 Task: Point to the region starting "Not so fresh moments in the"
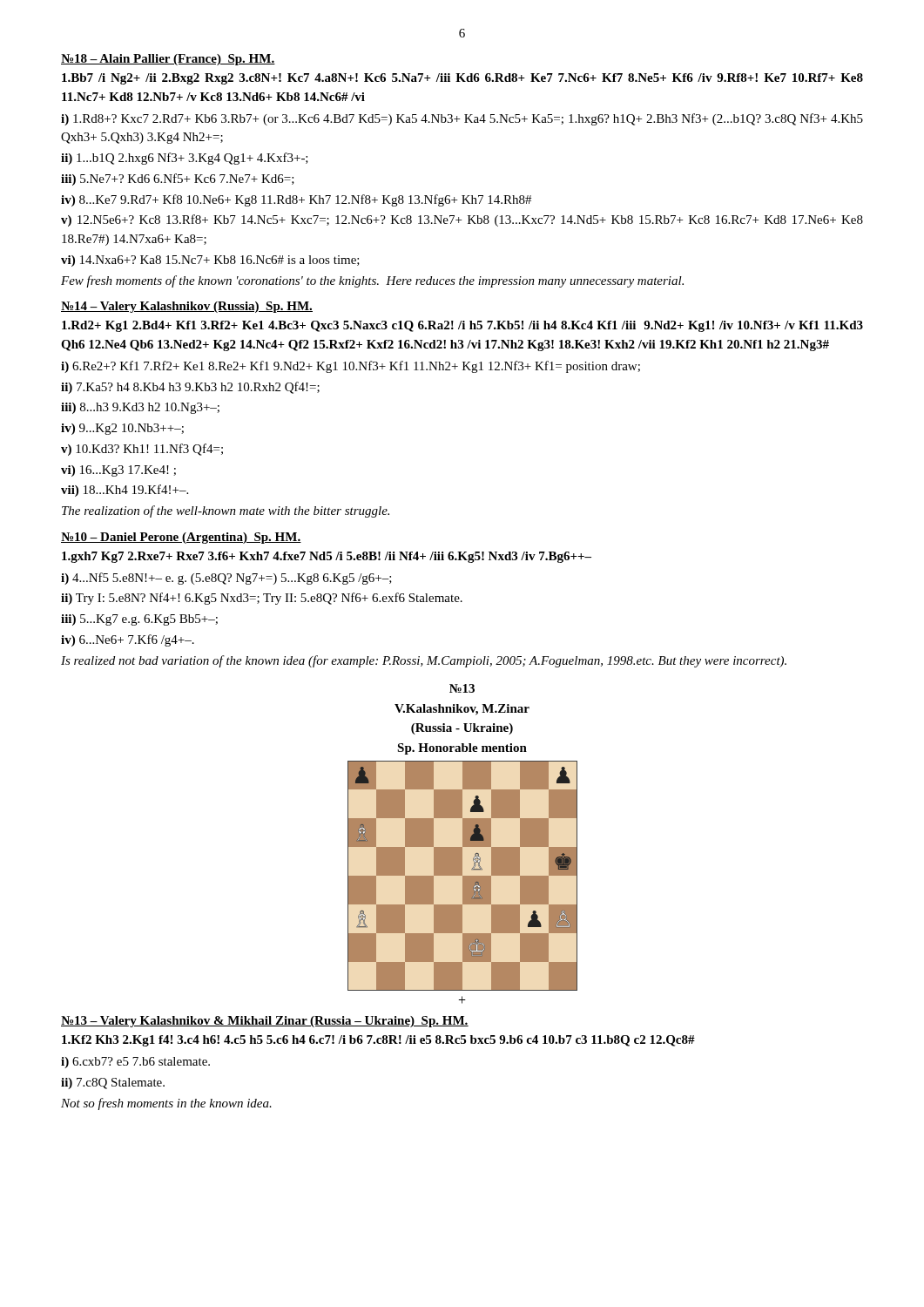click(167, 1103)
